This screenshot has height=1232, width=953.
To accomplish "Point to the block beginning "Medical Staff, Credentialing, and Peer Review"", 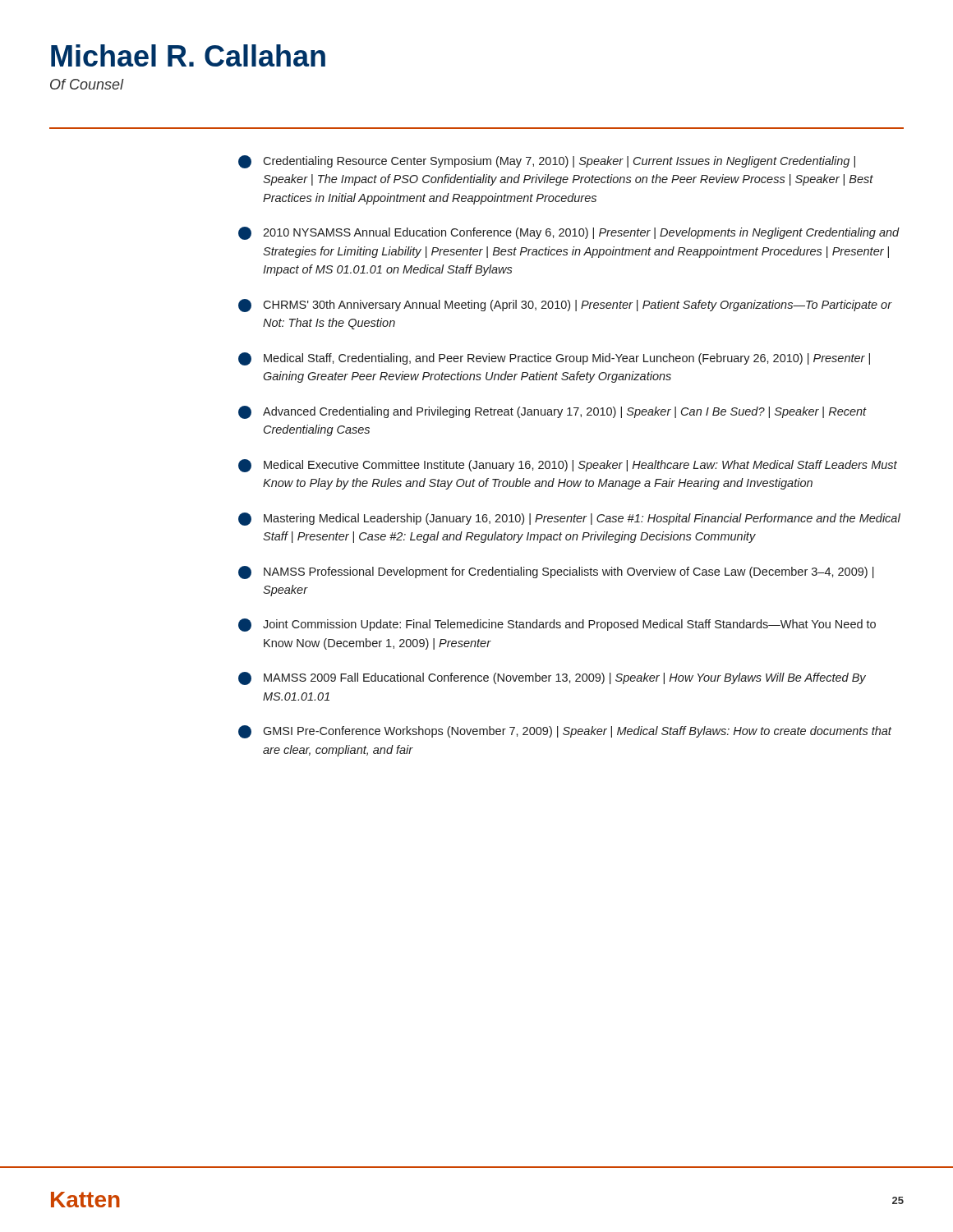I will click(x=571, y=367).
